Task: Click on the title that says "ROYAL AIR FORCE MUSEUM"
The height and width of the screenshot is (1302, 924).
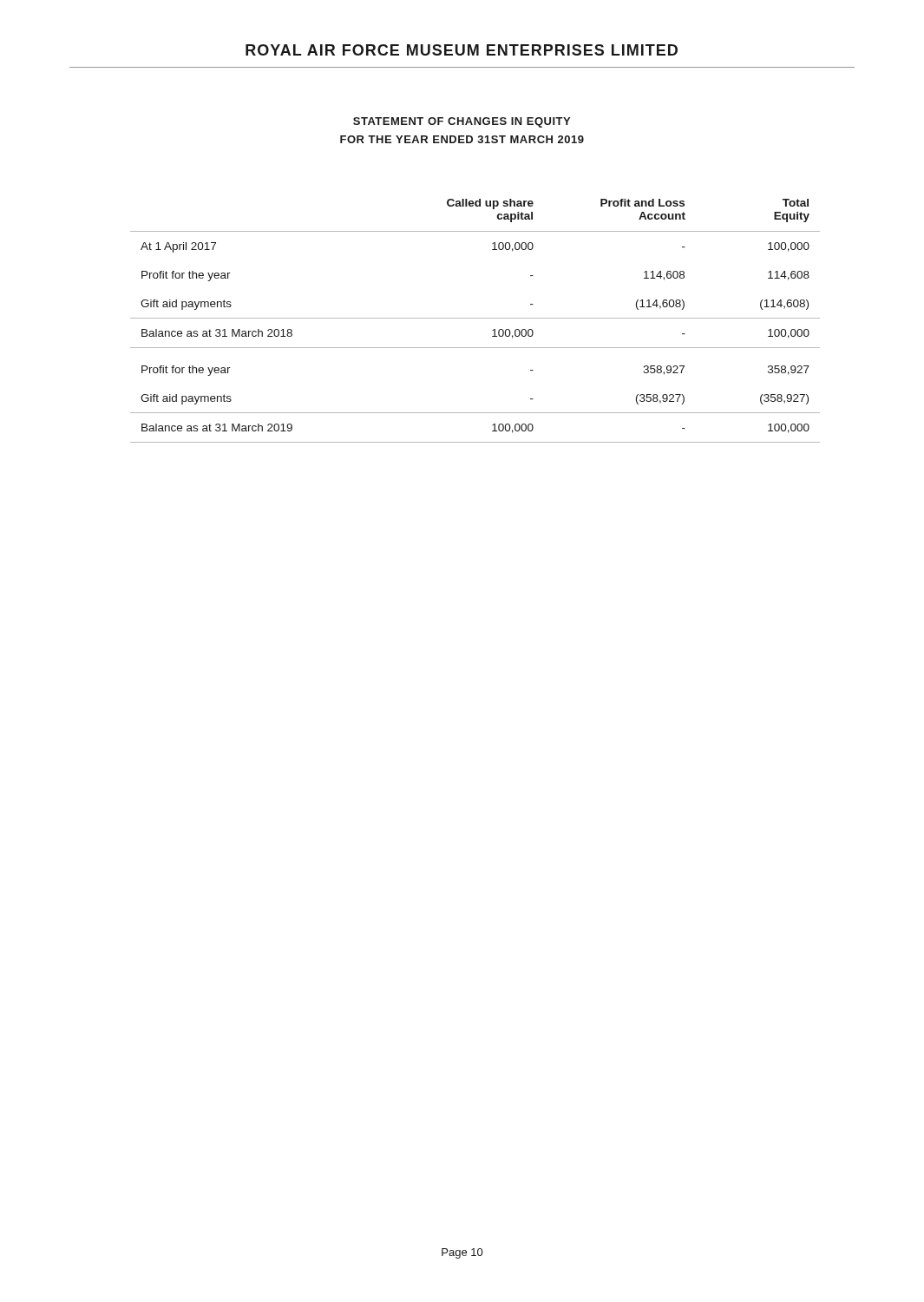Action: pyautogui.click(x=462, y=55)
